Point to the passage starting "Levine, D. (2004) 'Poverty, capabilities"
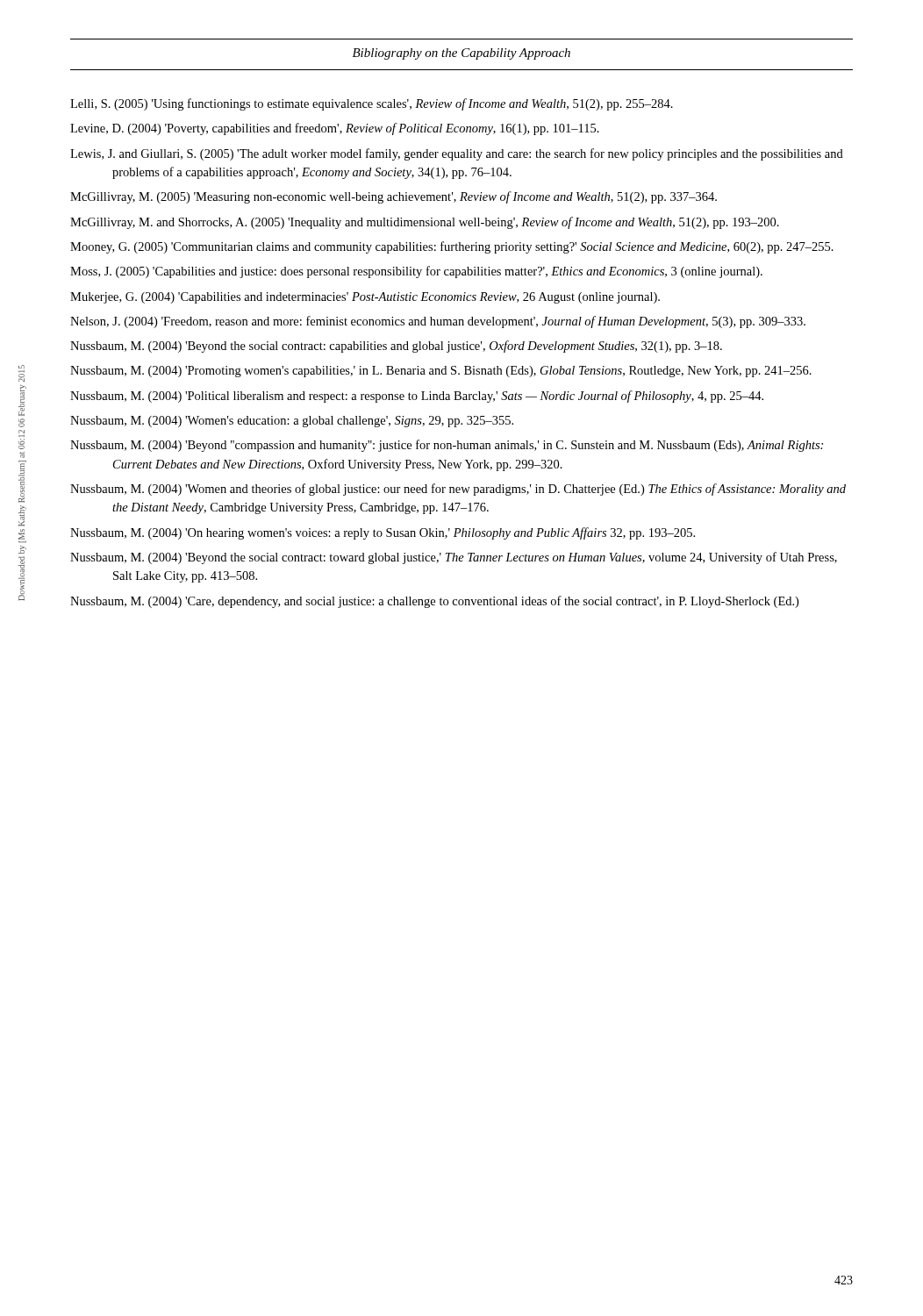This screenshot has height=1316, width=923. [335, 128]
